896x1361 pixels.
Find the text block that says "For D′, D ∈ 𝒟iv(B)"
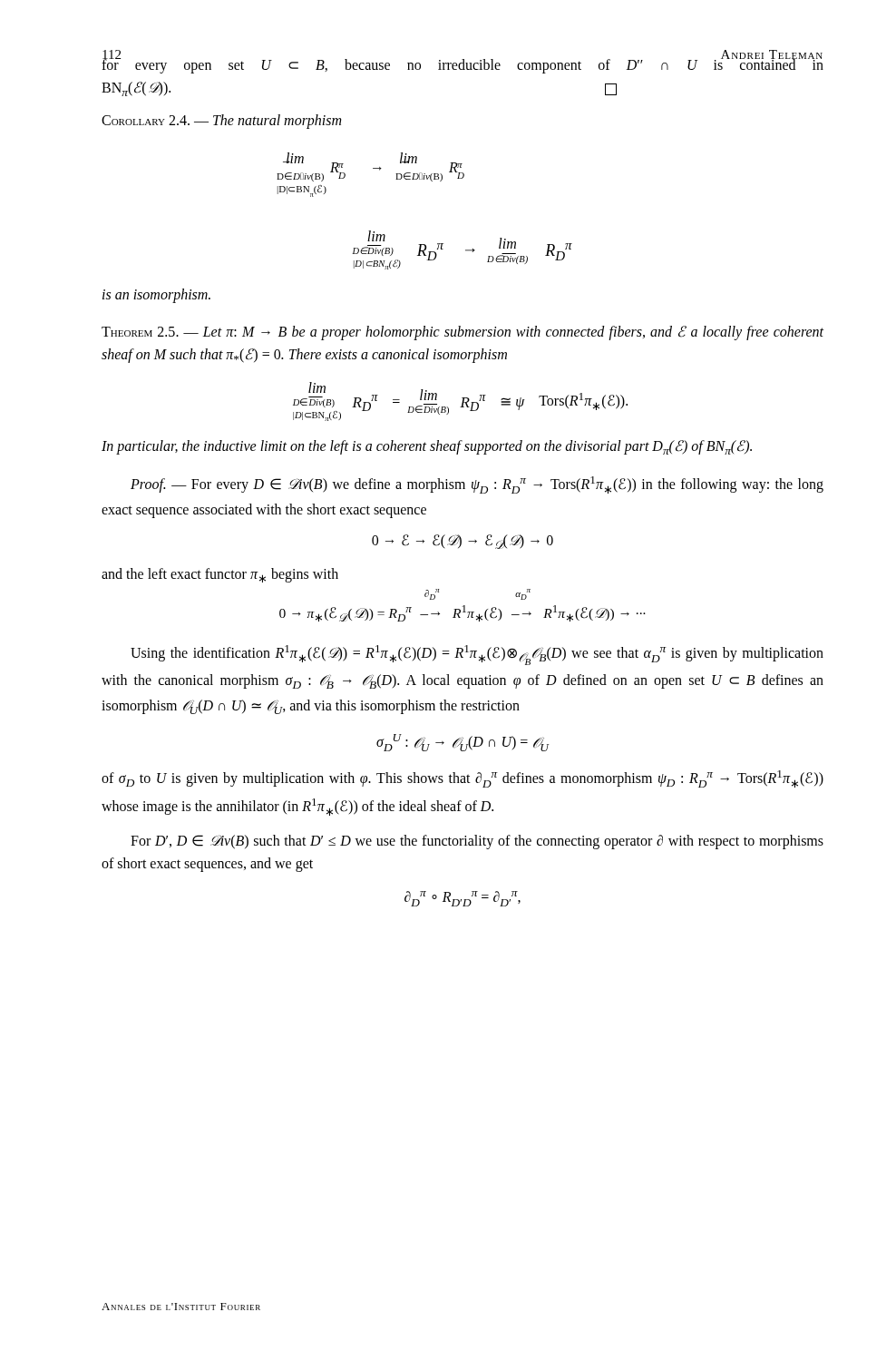[x=463, y=853]
